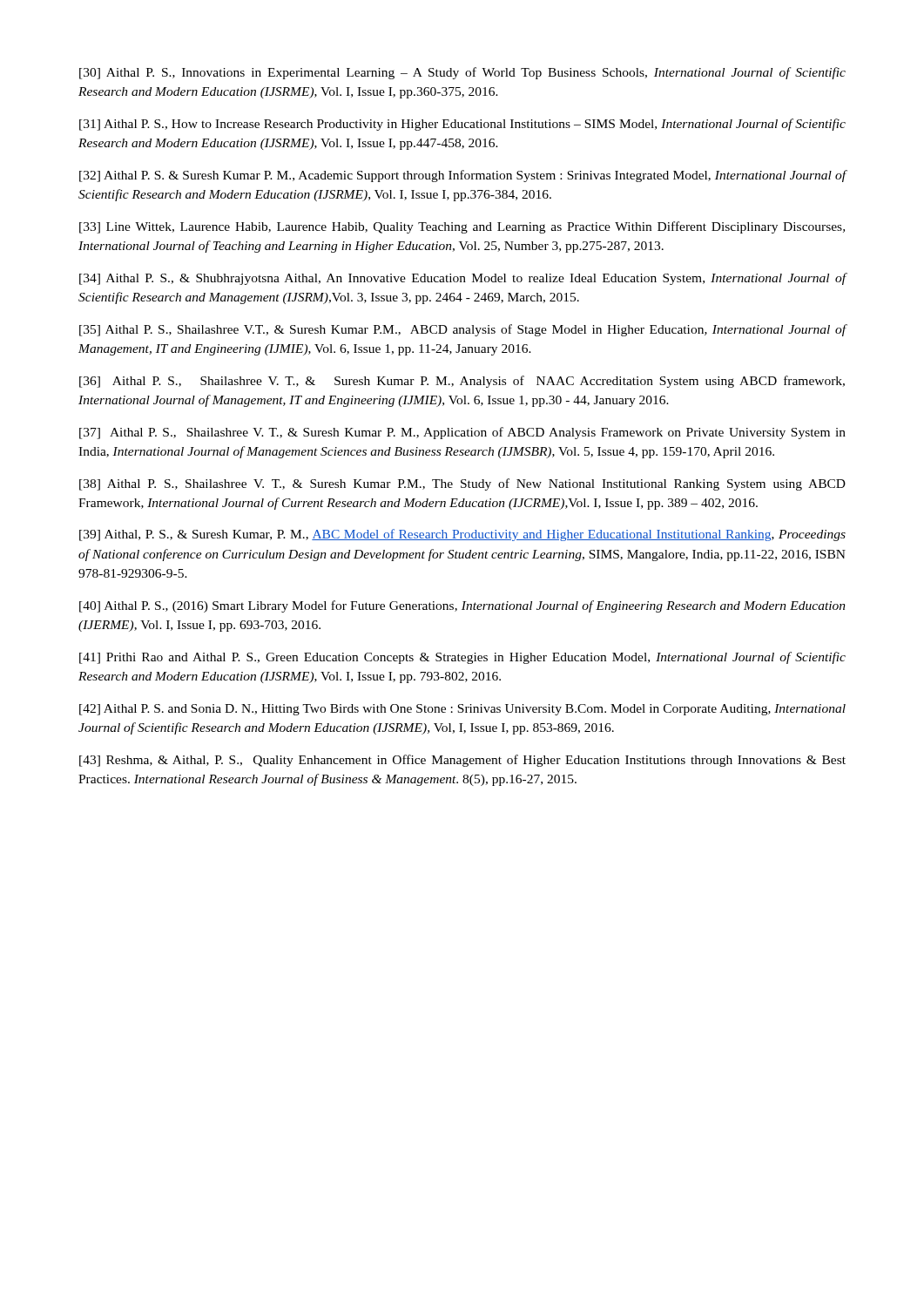This screenshot has width=924, height=1307.
Task: Select the text starting "[35] Aithal P. S.,"
Action: (462, 338)
